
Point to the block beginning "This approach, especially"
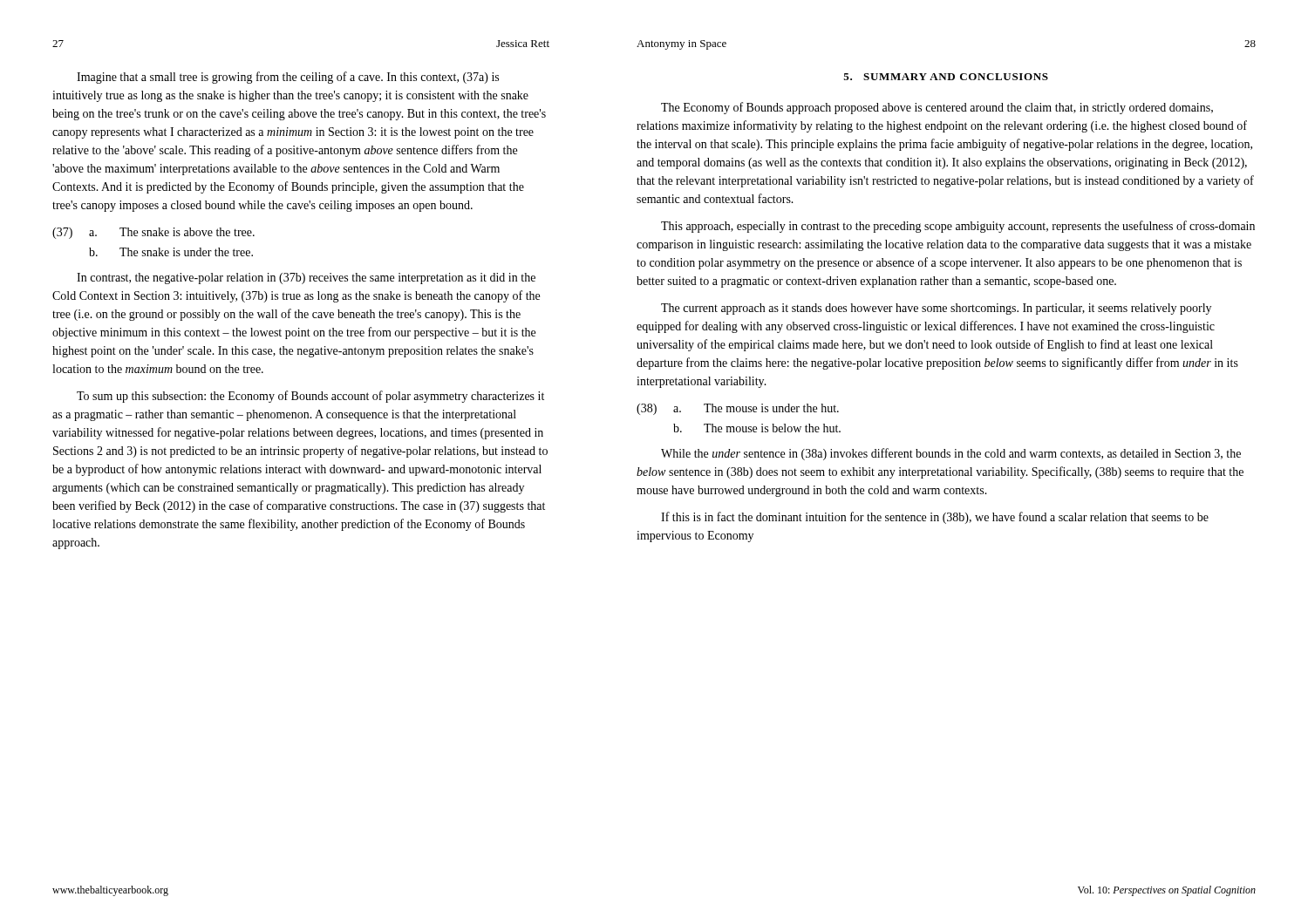(x=946, y=254)
